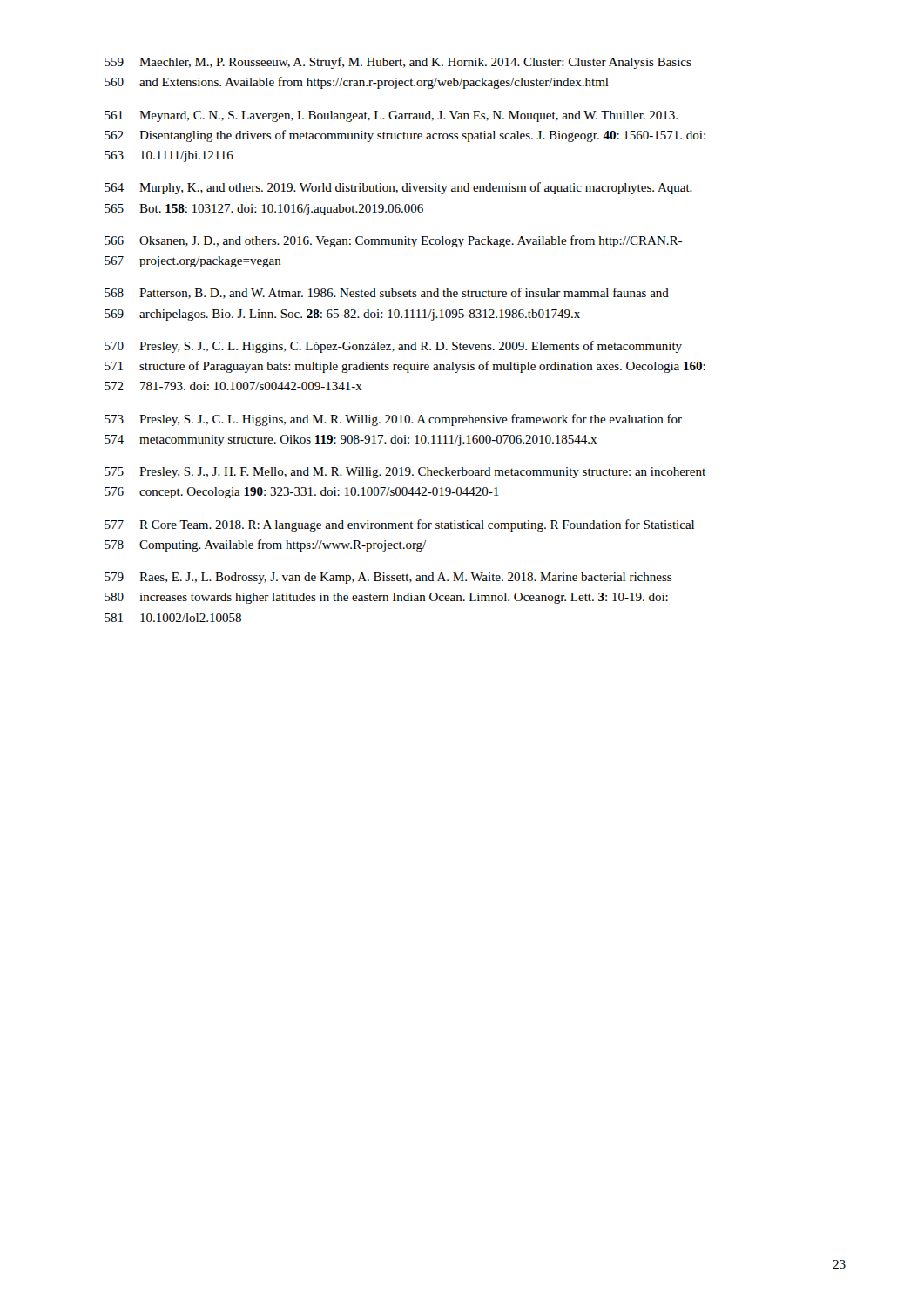This screenshot has height=1307, width=924.
Task: Point to the block starting "573 Presley, S. J., C. L. Higgins,"
Action: click(x=462, y=419)
